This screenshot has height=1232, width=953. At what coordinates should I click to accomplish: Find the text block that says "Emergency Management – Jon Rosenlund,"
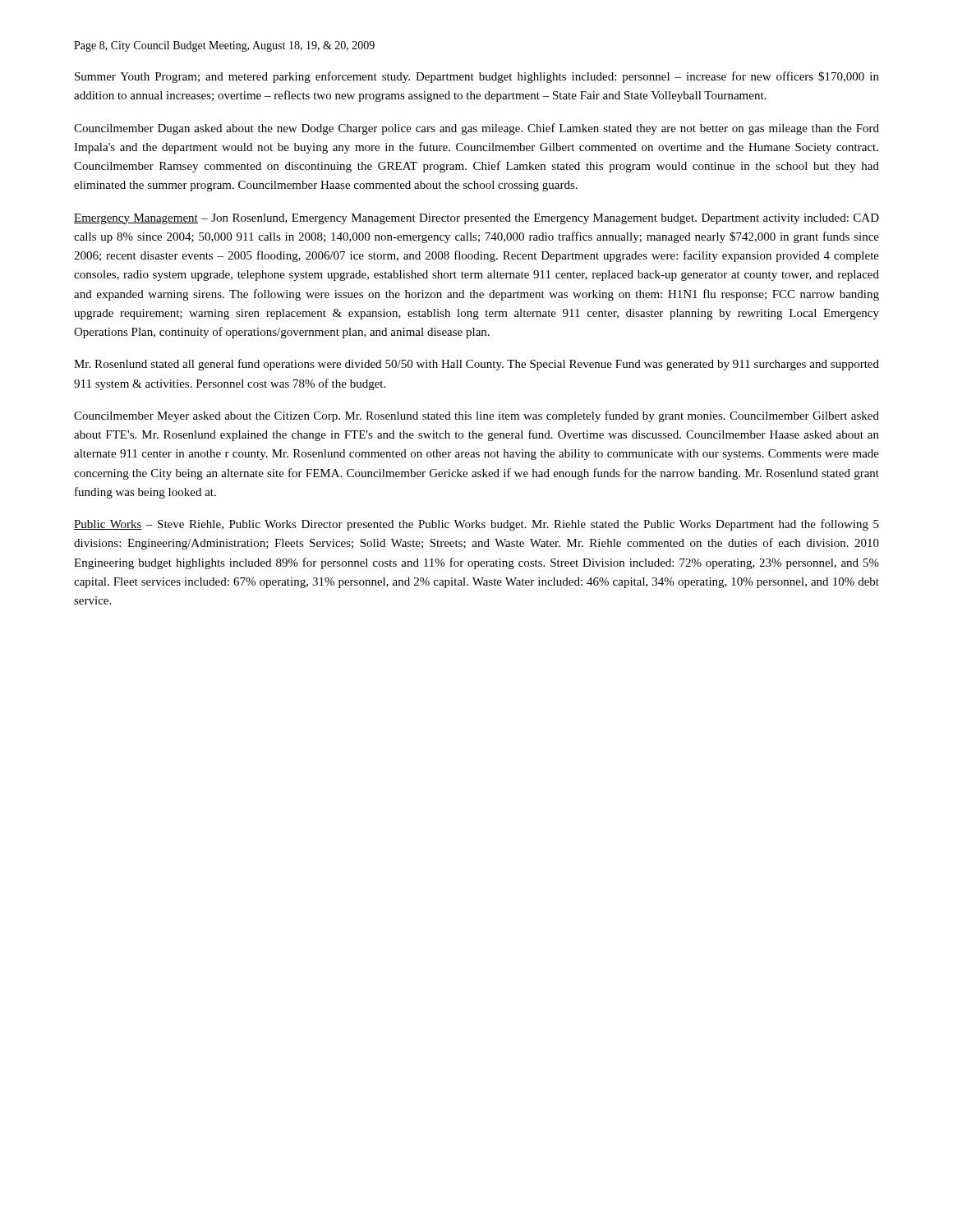[x=476, y=275]
